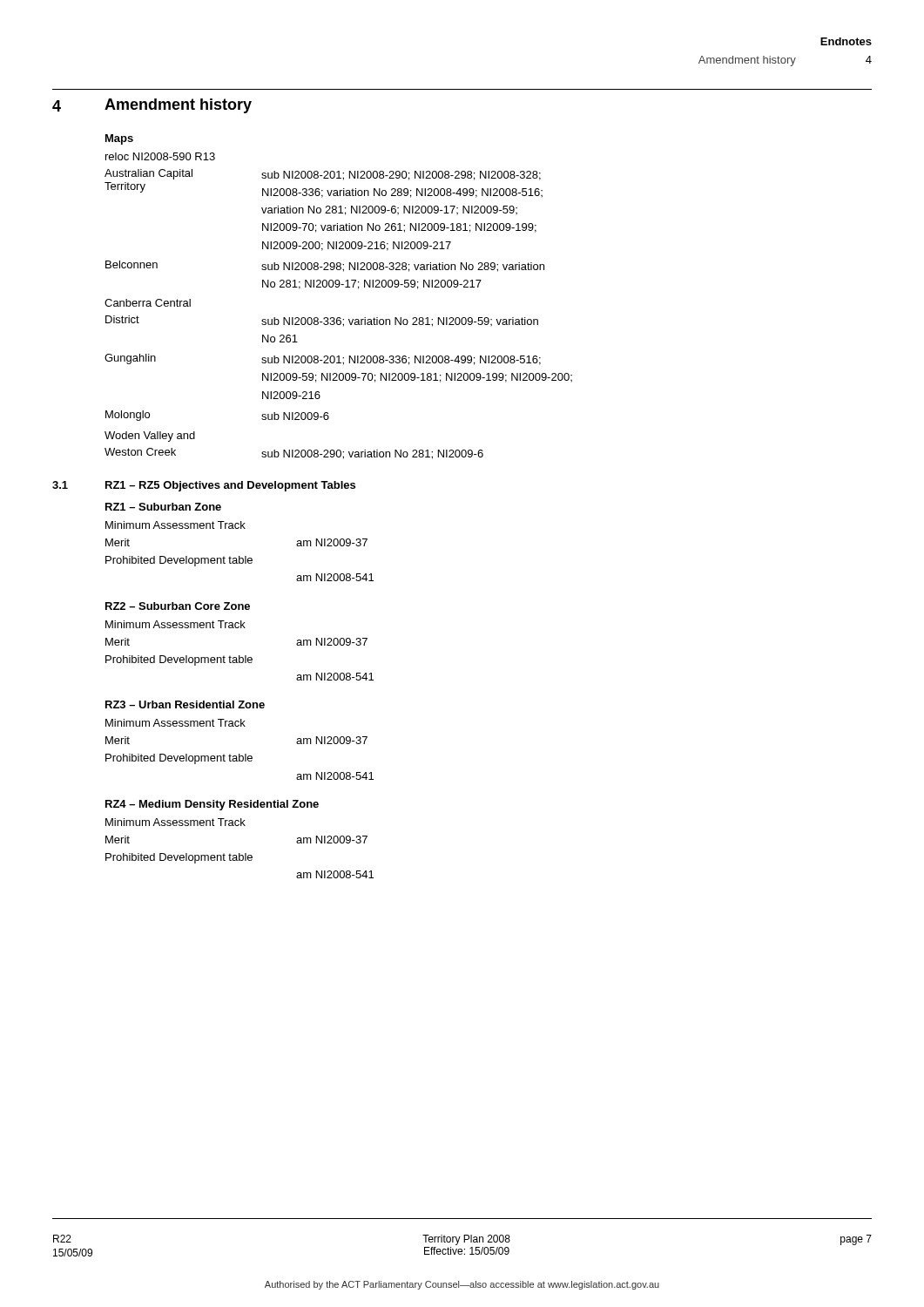924x1307 pixels.
Task: Click on the list item that says "Canberra Central"
Action: [148, 303]
